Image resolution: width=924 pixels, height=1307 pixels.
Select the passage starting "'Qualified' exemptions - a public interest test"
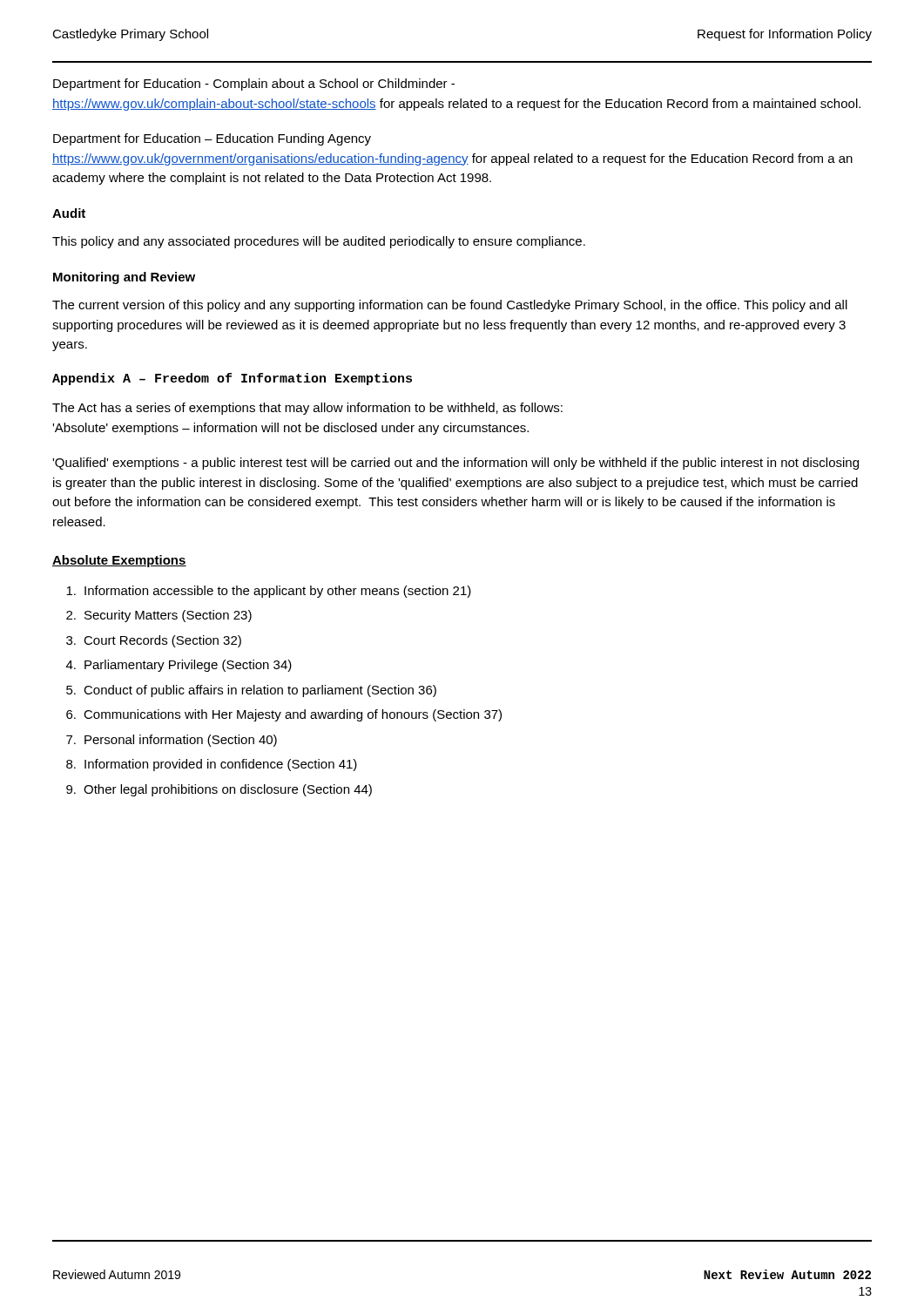tap(456, 492)
